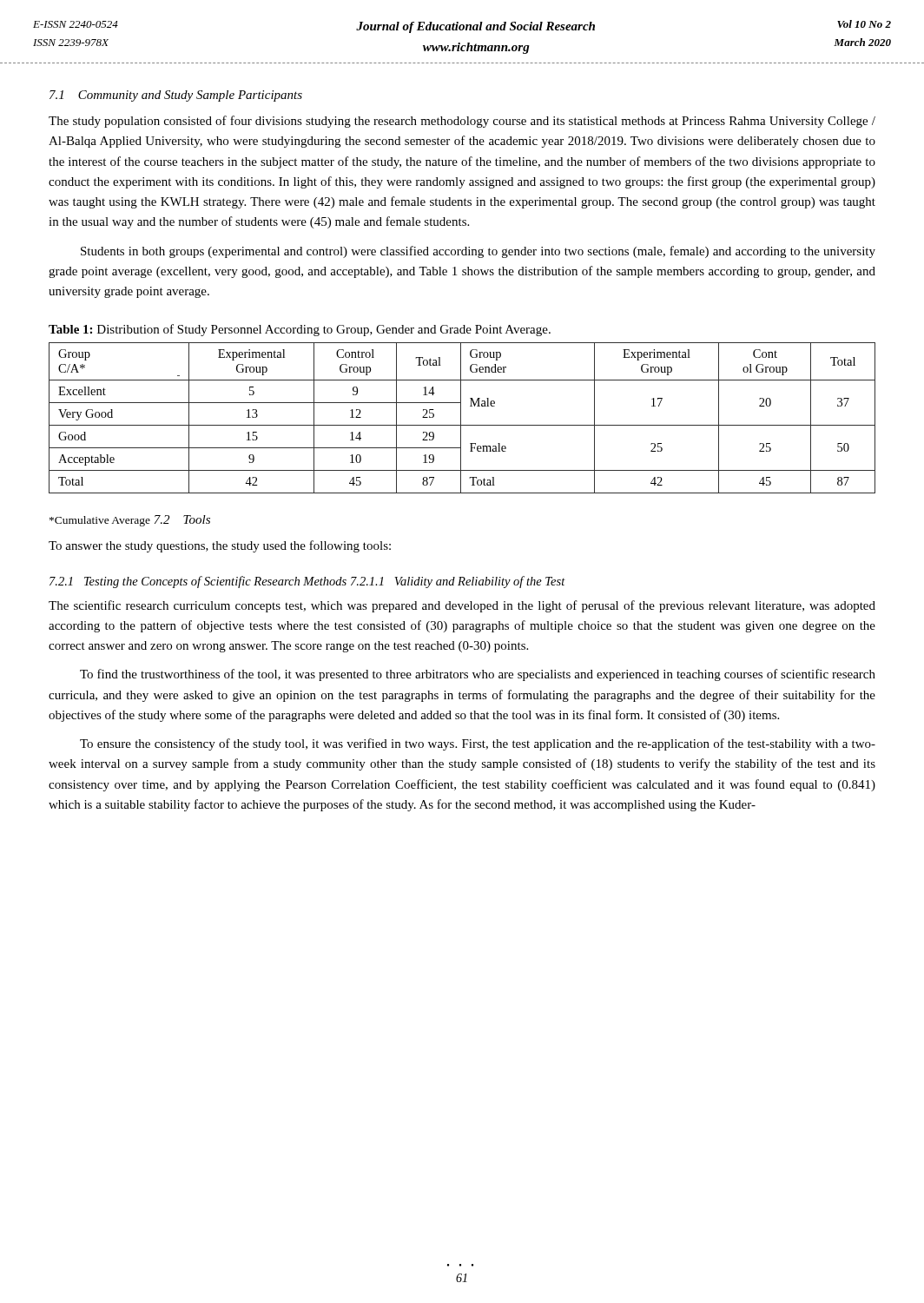
Task: Click the section header that begins "7.1 Community and"
Action: tap(175, 95)
